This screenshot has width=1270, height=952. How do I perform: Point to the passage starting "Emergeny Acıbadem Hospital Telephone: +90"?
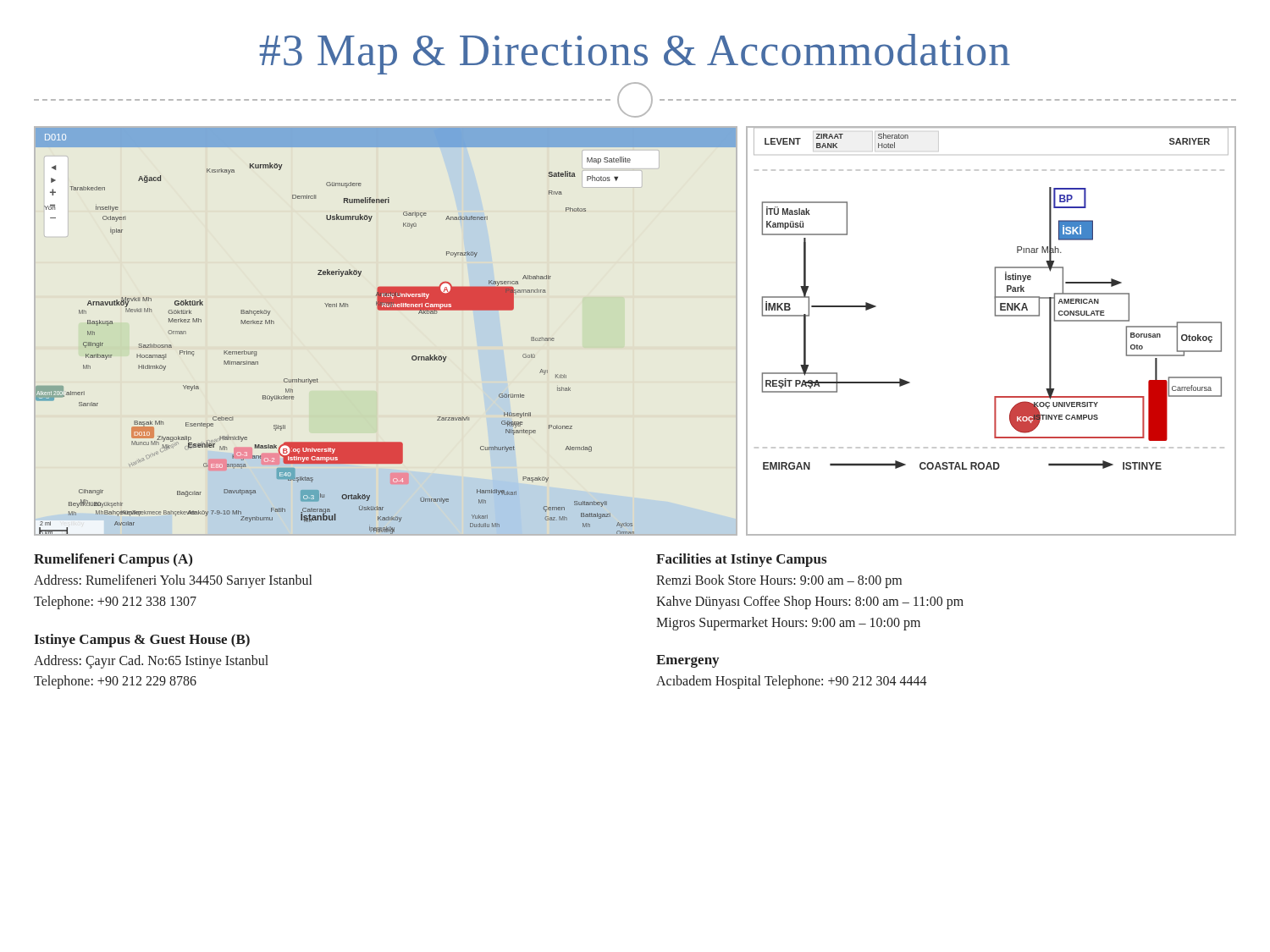tap(687, 661)
